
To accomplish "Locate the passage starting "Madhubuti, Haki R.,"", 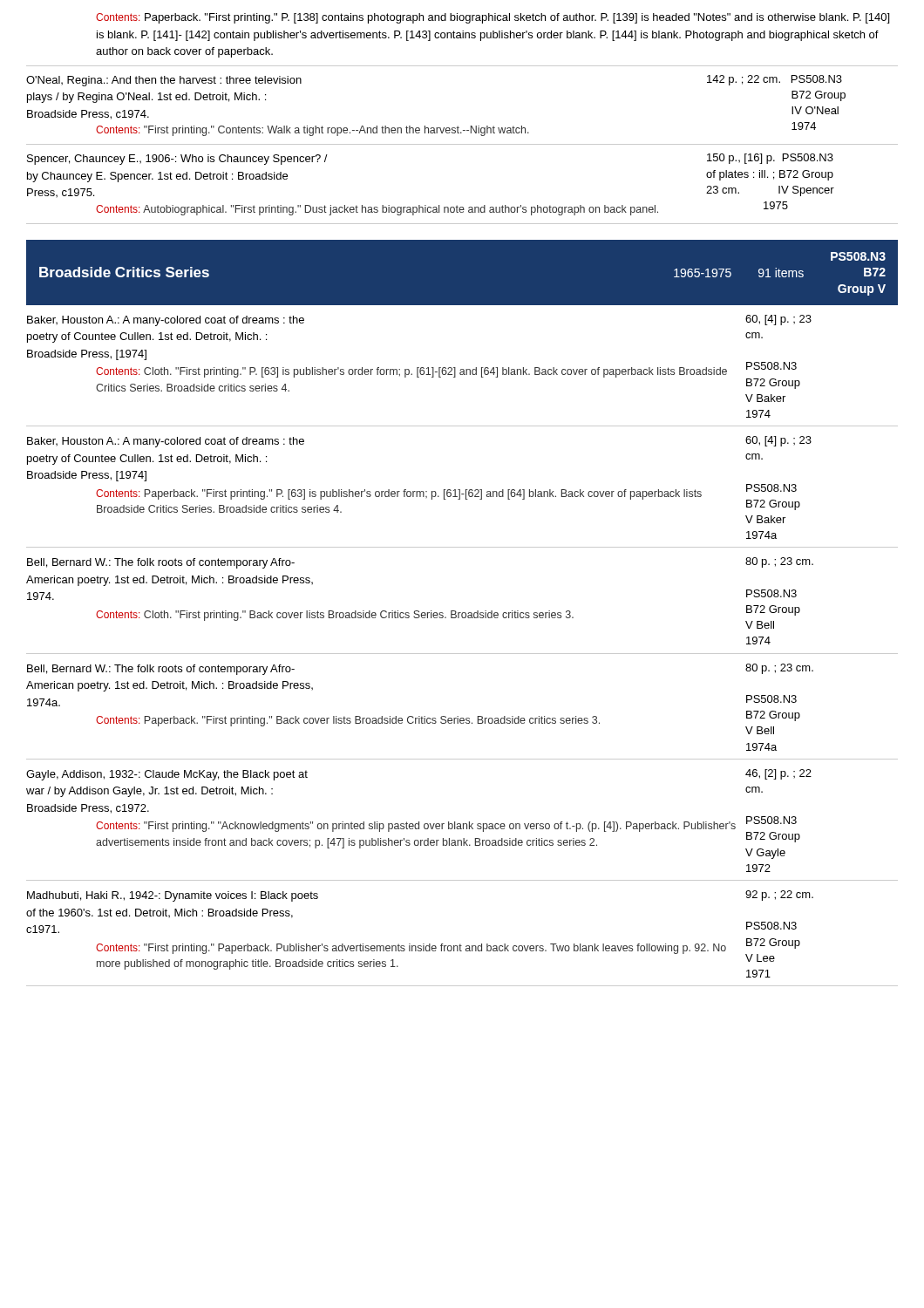I will [x=172, y=912].
